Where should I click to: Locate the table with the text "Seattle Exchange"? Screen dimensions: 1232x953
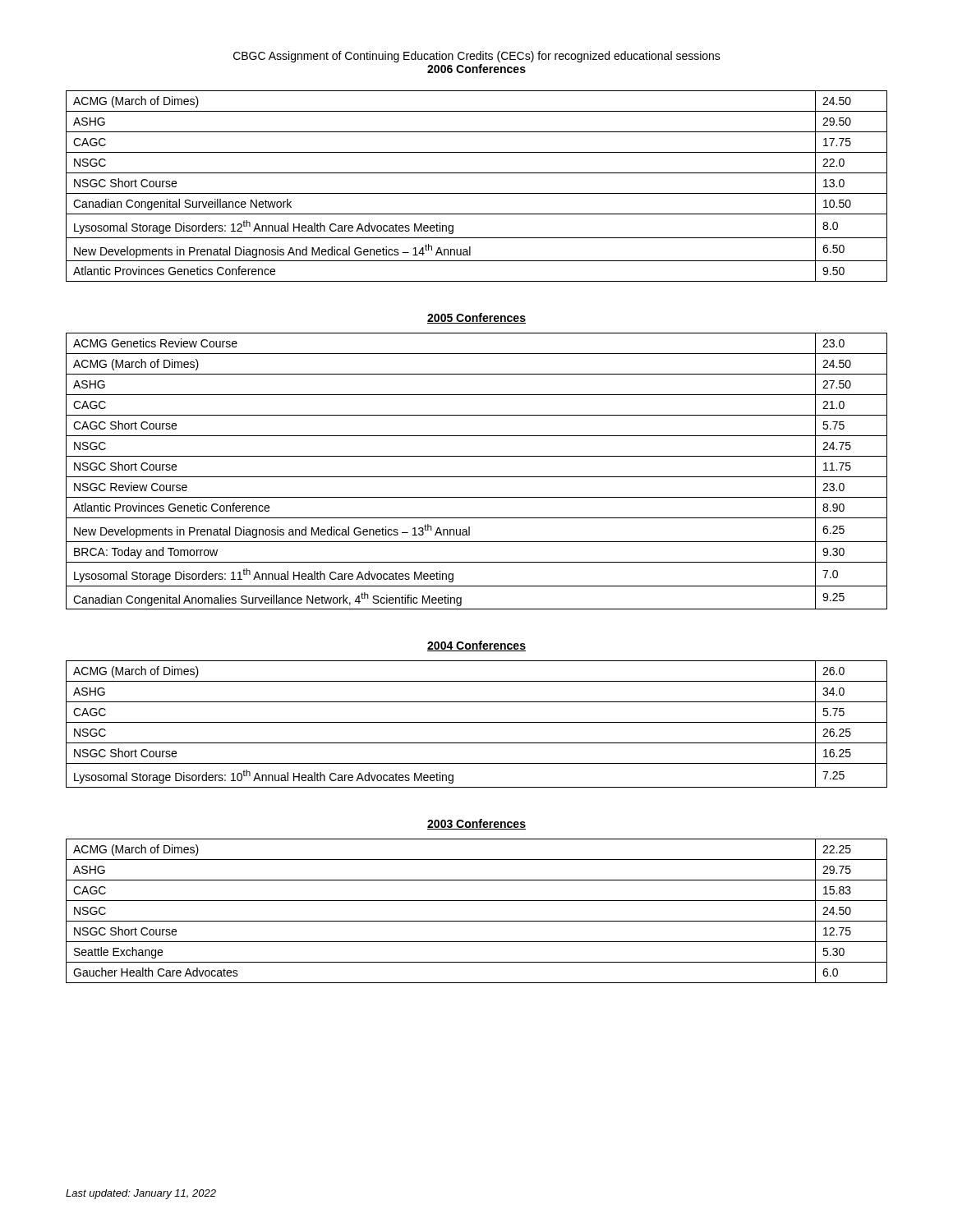click(x=476, y=911)
